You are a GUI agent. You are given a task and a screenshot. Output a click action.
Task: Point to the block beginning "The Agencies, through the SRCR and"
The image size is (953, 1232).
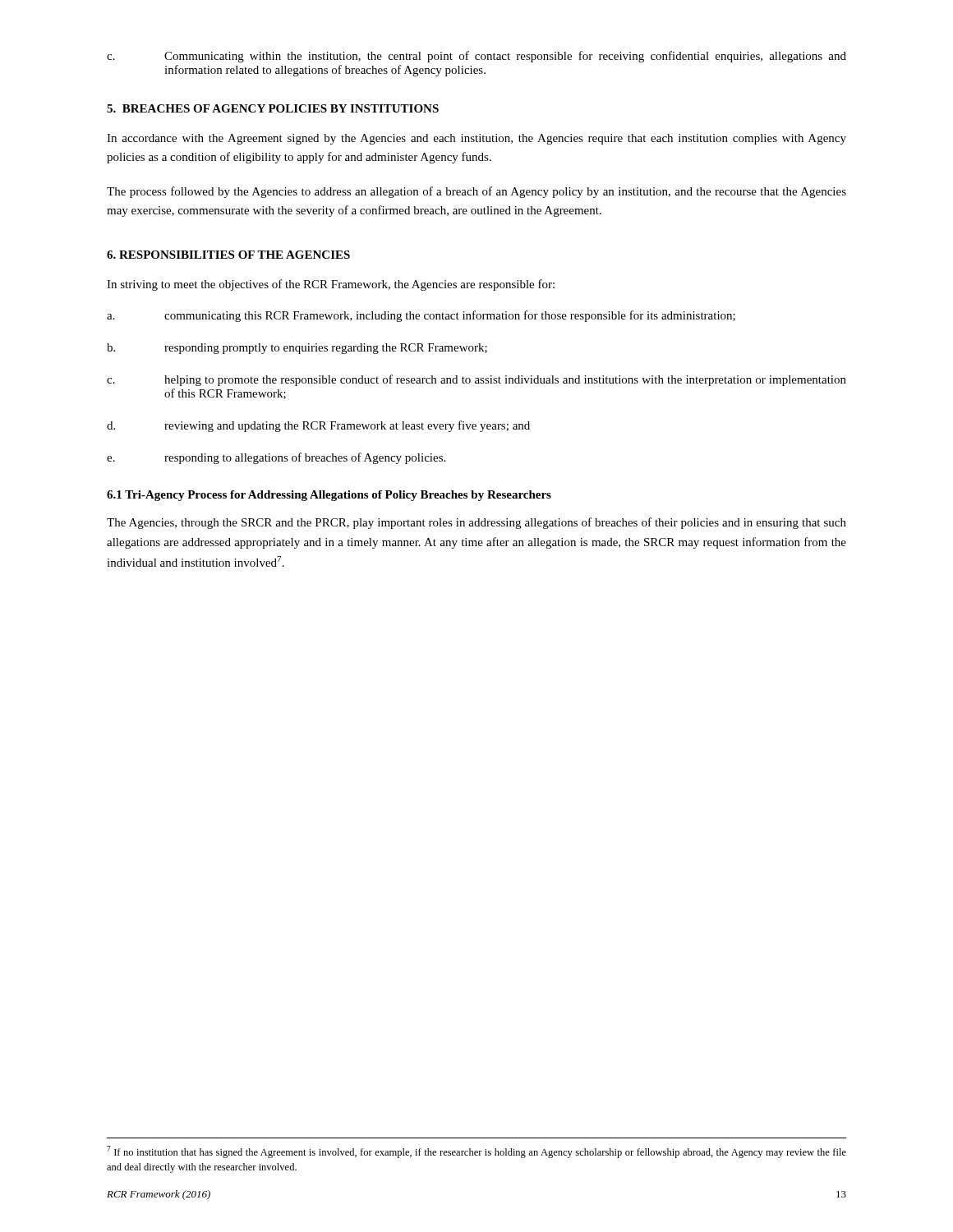(476, 542)
